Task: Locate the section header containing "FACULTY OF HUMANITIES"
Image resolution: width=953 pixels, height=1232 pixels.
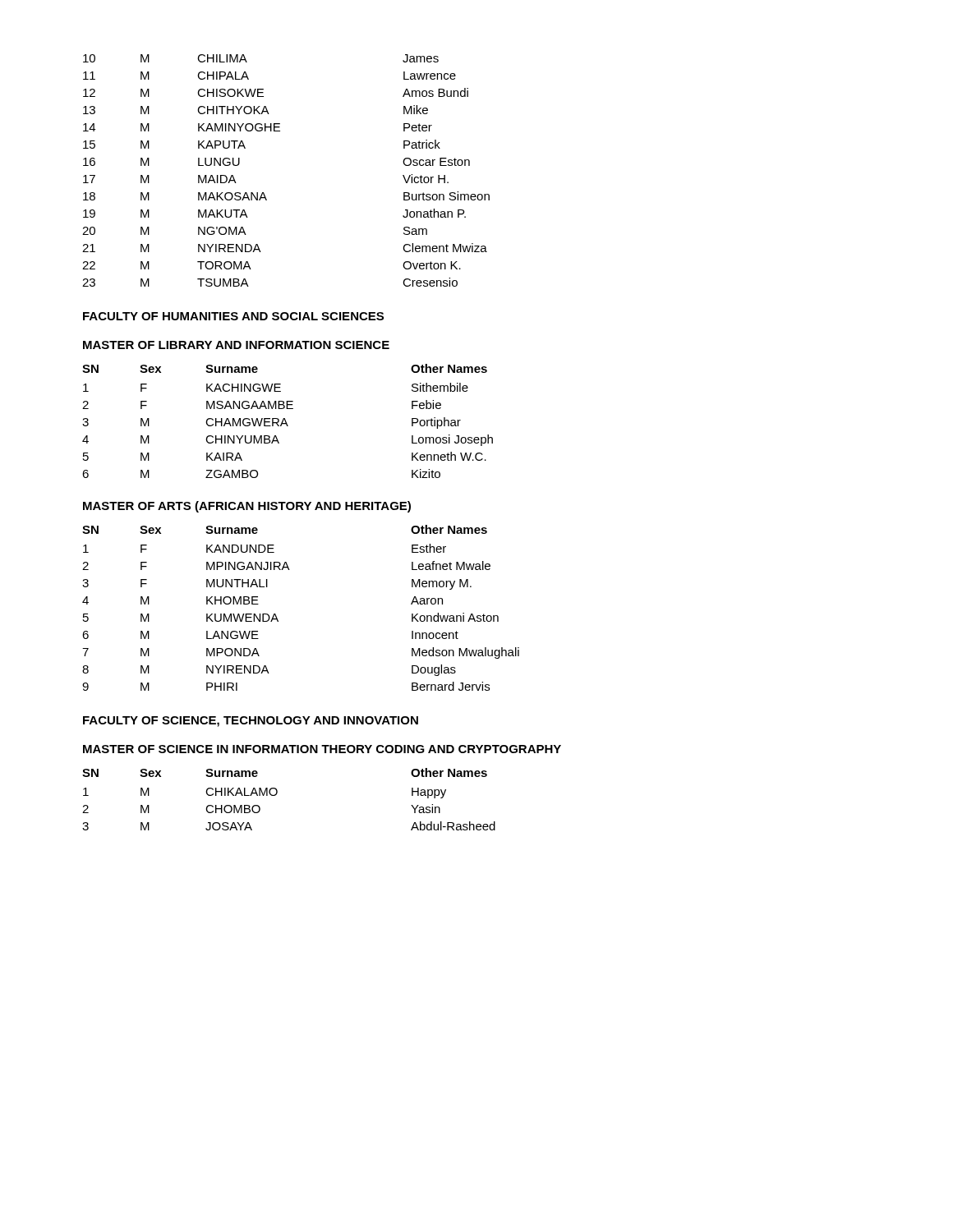Action: pos(233,316)
